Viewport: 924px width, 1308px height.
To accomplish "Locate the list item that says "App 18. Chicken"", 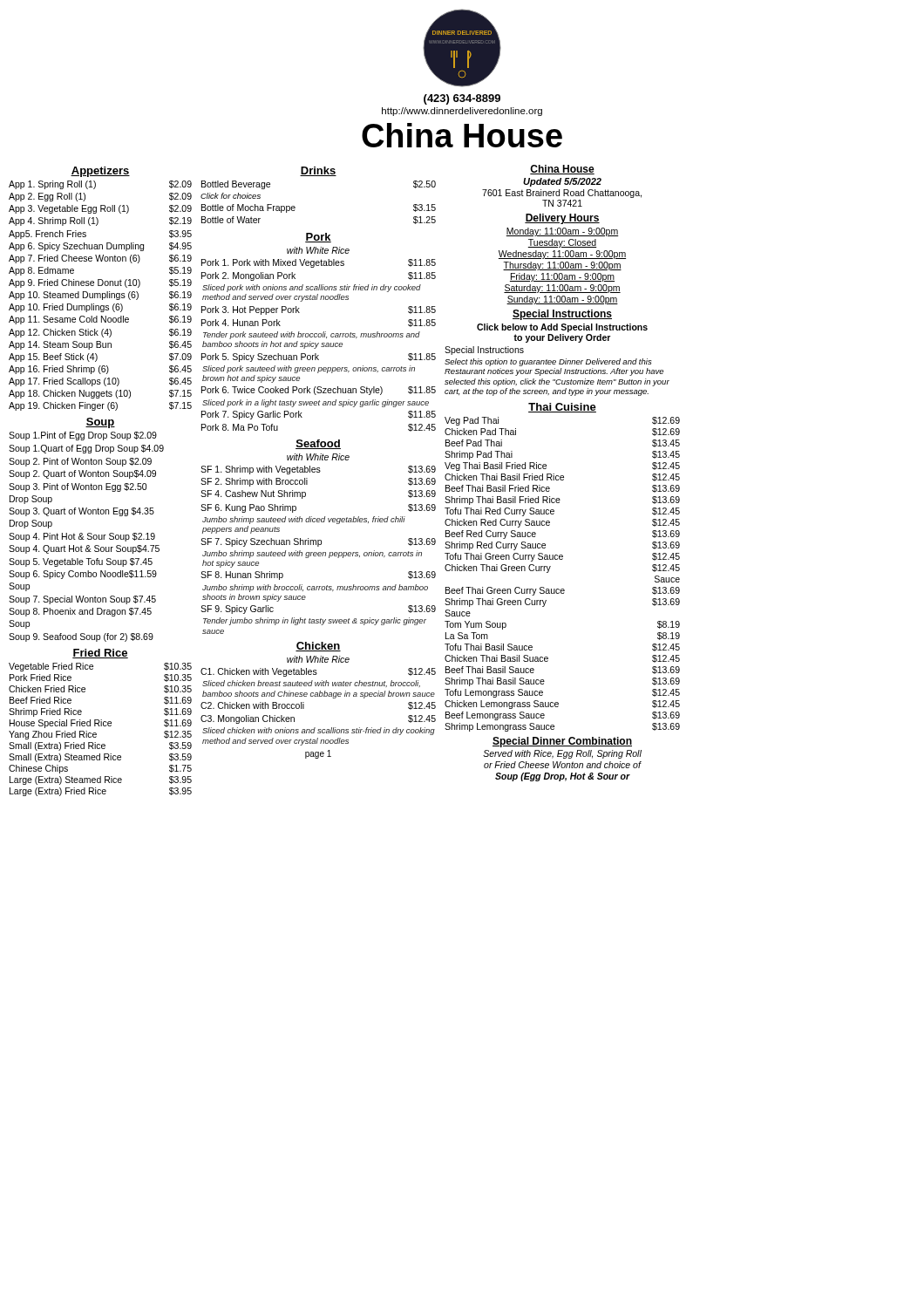I will coord(100,394).
